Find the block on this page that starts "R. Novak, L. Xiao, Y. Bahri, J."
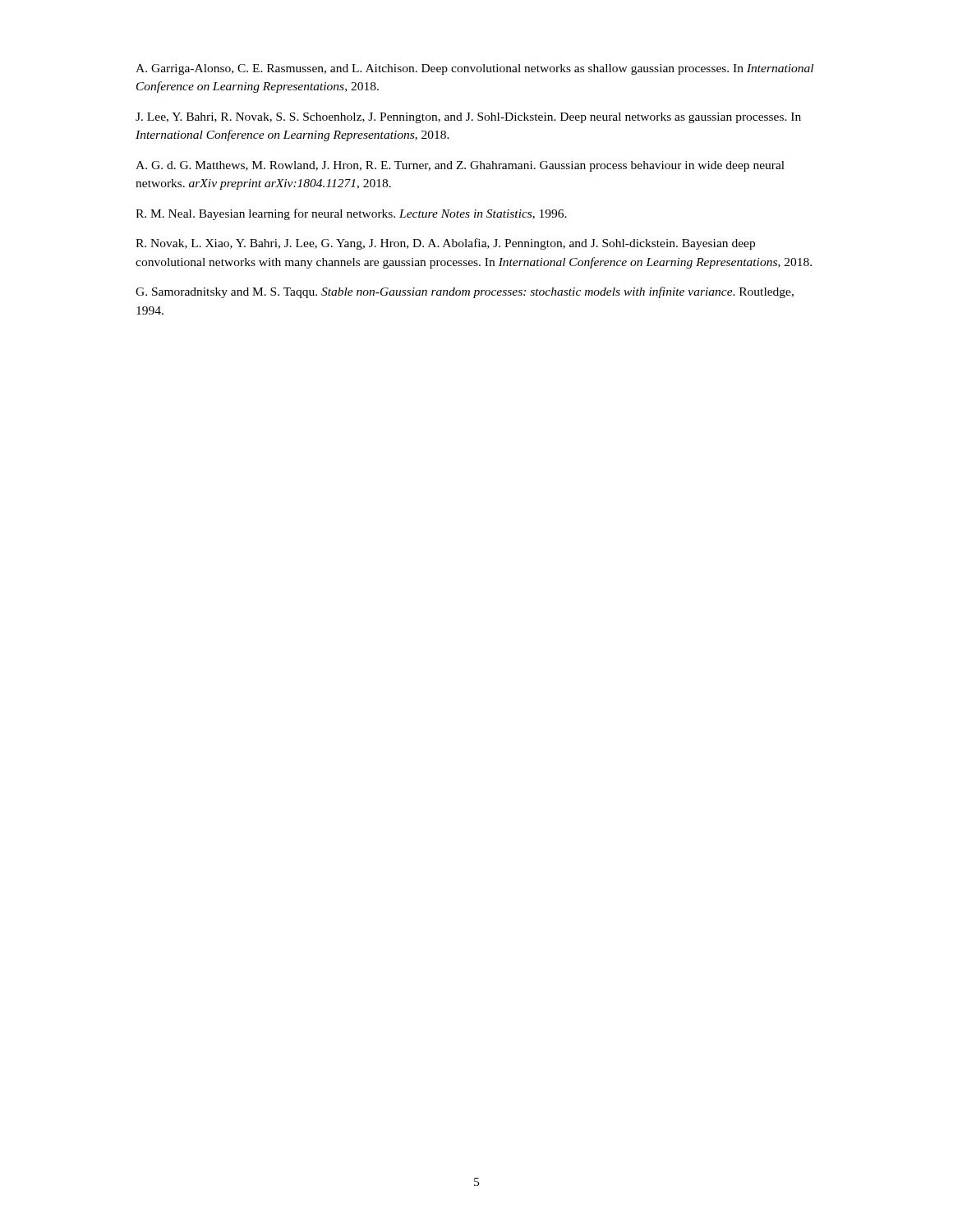Image resolution: width=953 pixels, height=1232 pixels. pos(476,253)
